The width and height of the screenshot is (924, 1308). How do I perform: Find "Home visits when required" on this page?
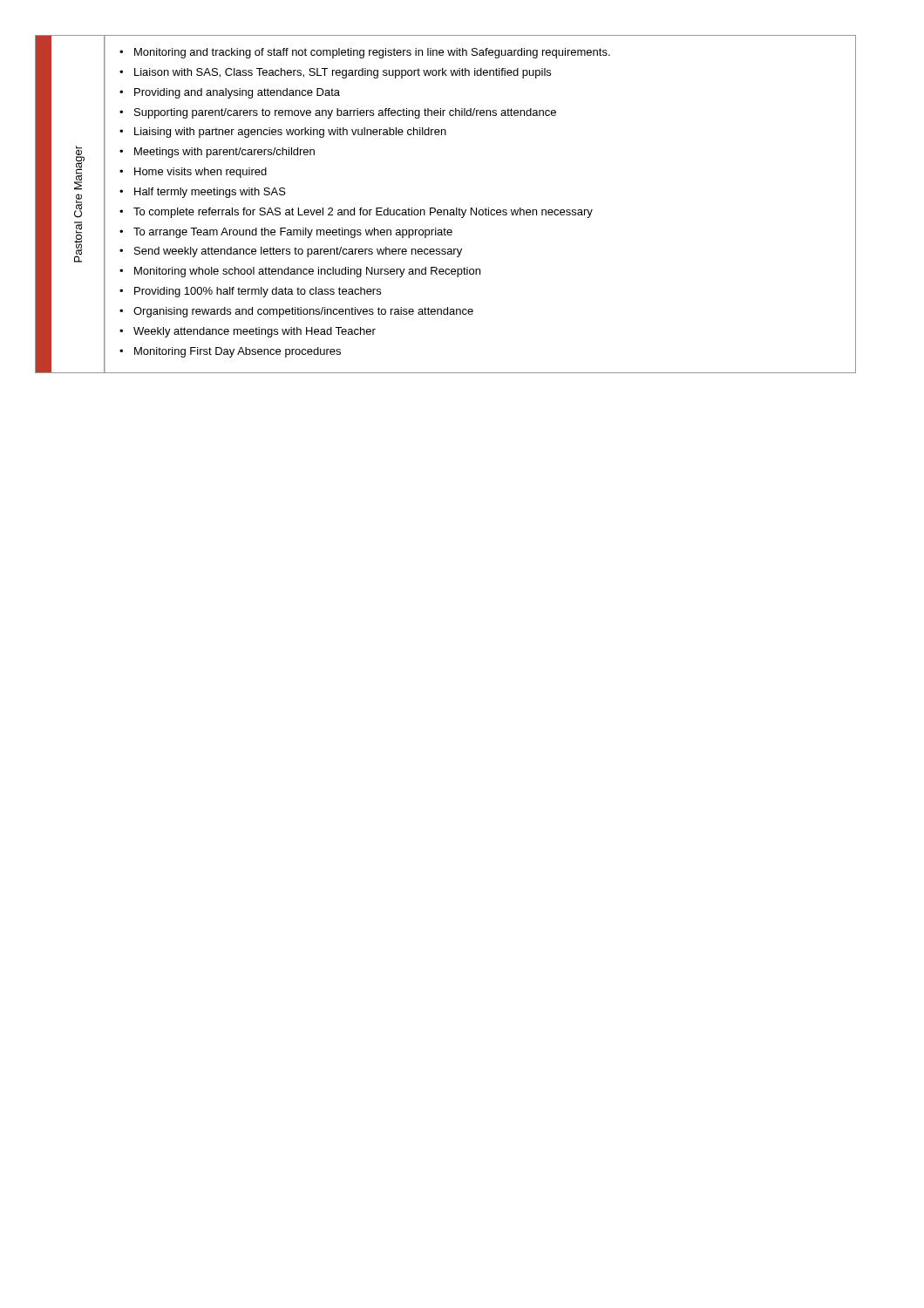[200, 171]
